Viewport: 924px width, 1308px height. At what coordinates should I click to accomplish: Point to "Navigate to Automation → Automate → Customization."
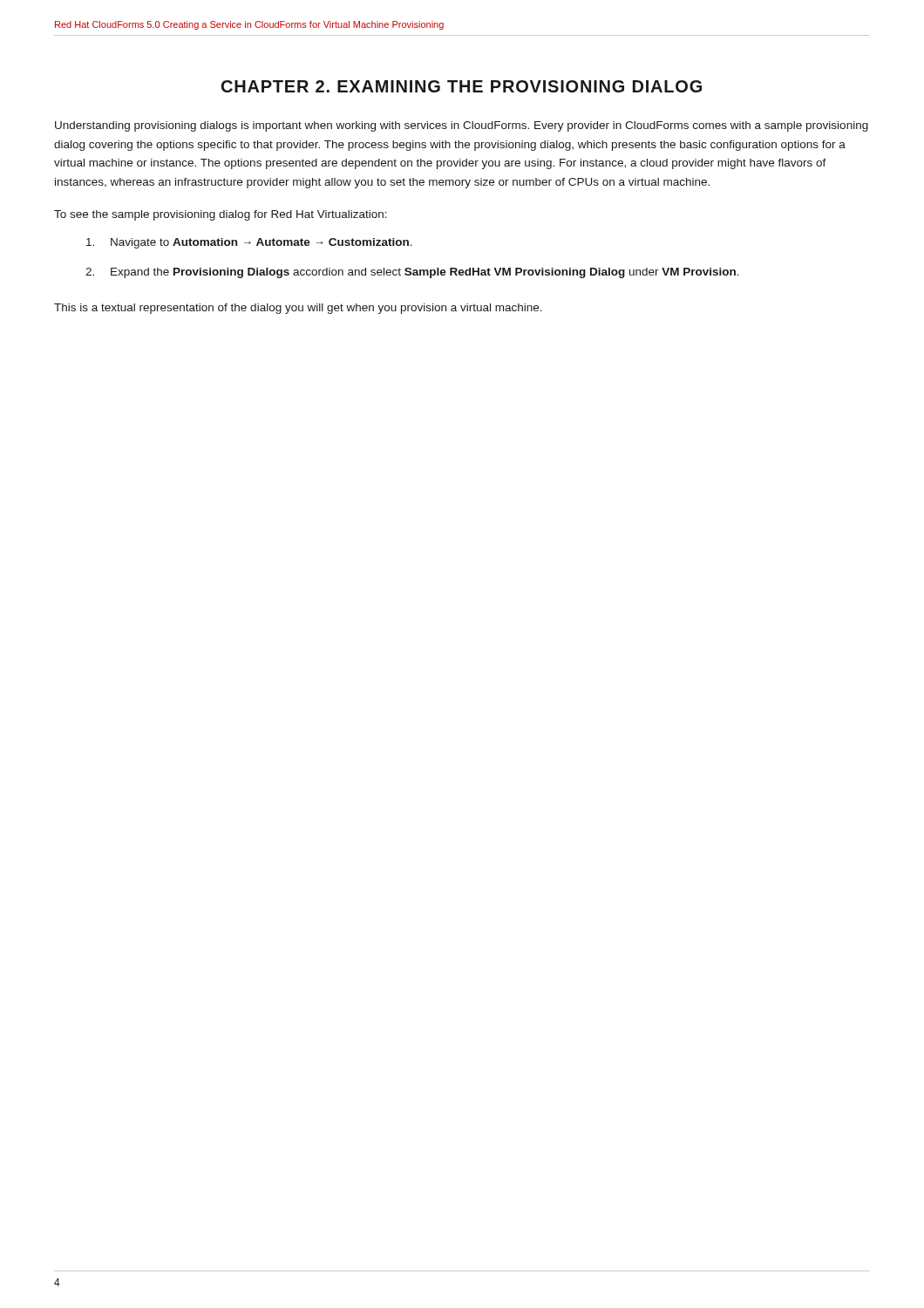(249, 243)
